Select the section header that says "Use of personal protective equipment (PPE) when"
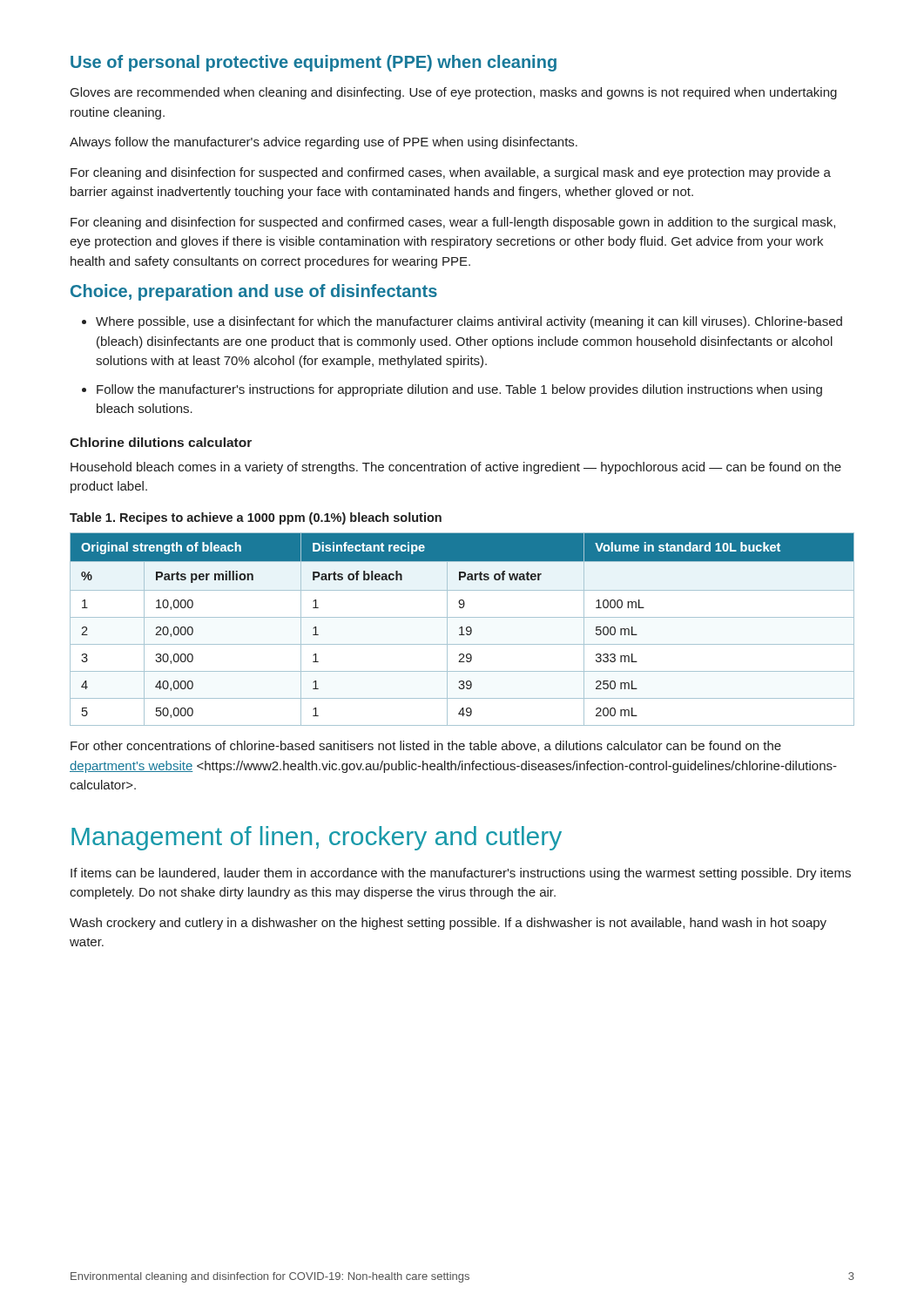 [x=462, y=62]
